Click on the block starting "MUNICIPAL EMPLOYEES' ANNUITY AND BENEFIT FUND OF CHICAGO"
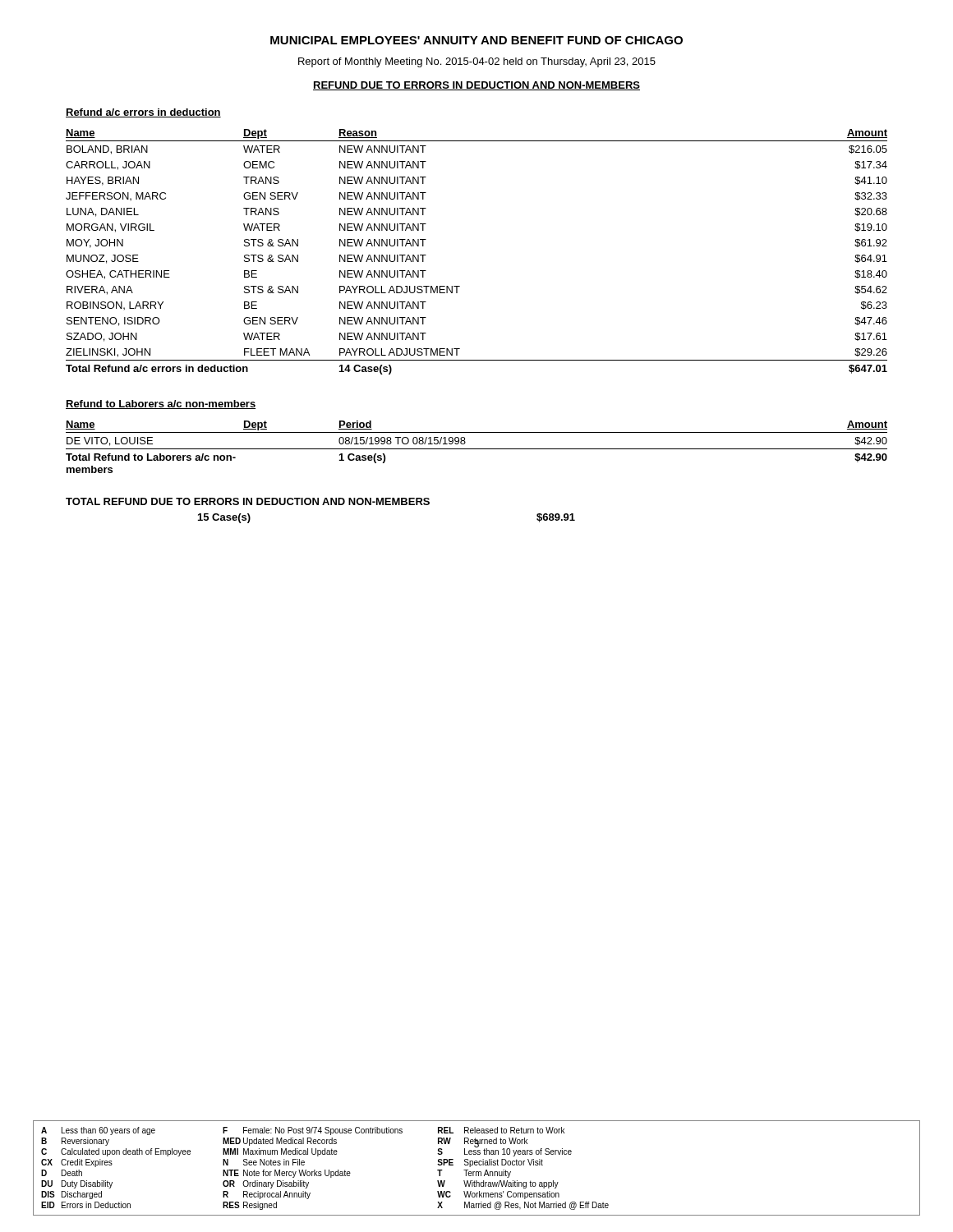This screenshot has height=1232, width=953. 476,40
